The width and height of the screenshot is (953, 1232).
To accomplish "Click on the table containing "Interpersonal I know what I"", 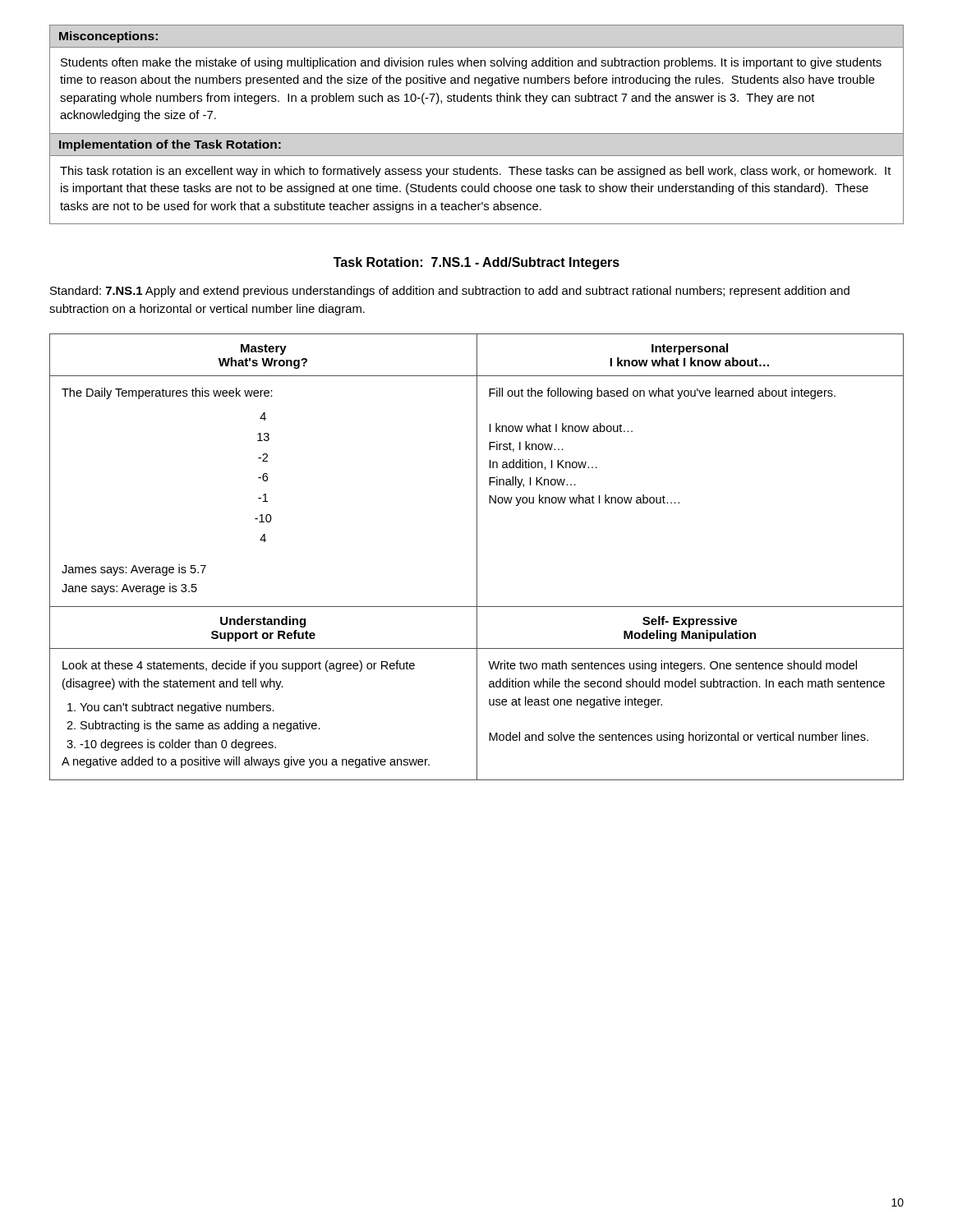I will pyautogui.click(x=476, y=557).
